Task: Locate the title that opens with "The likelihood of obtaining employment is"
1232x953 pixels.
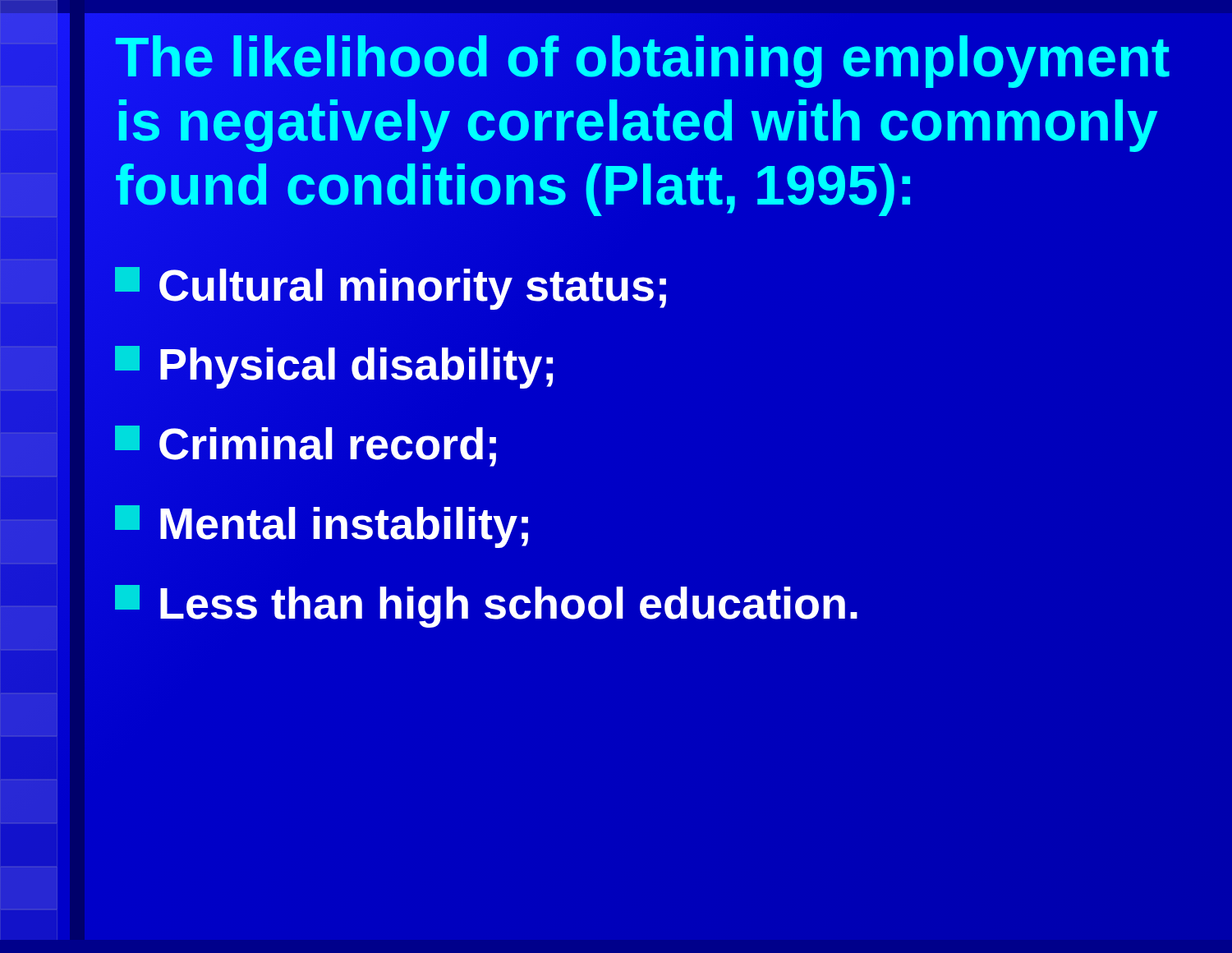Action: point(657,121)
